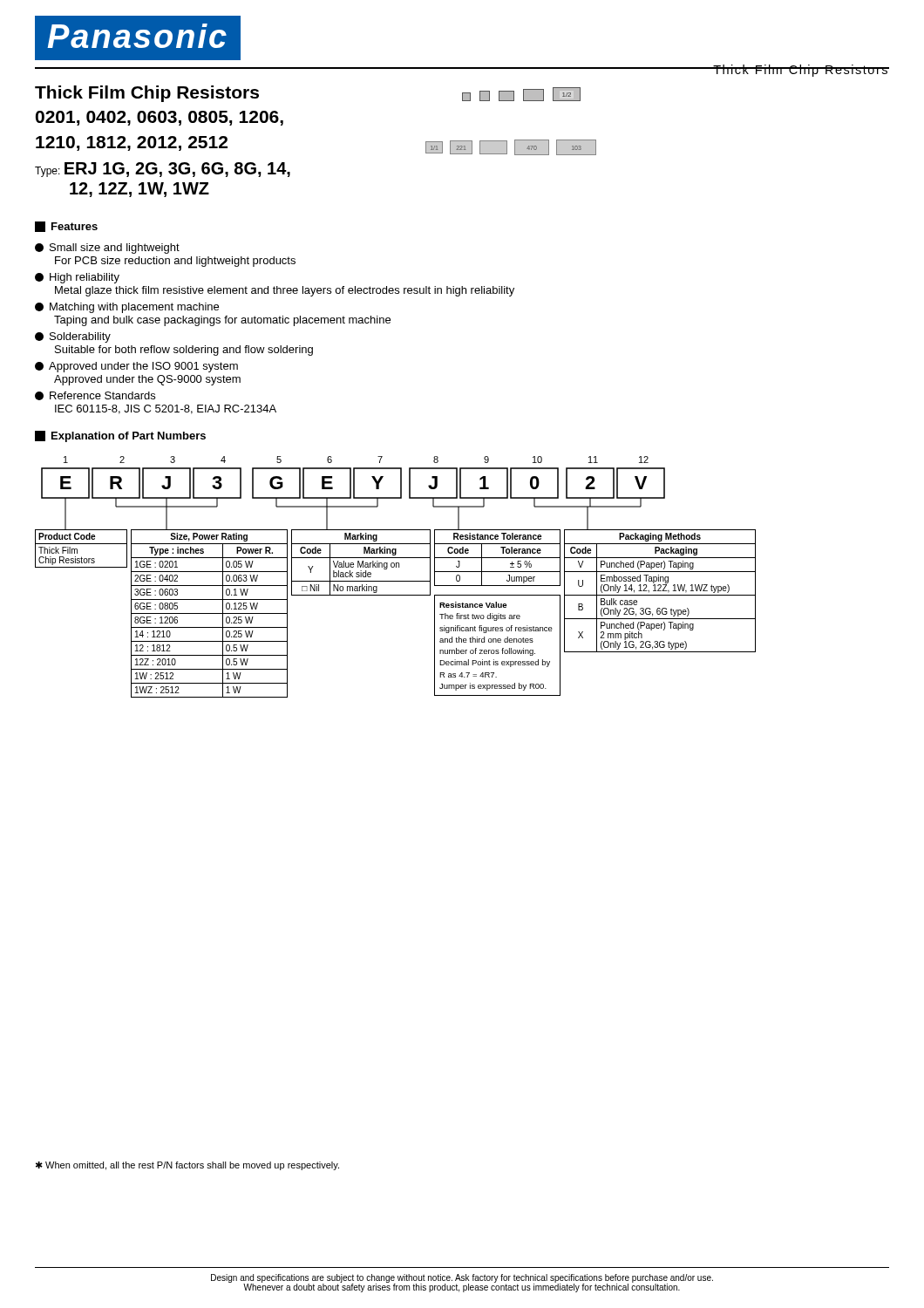
Task: Click on the text starting "High reliability Metal"
Action: point(462,284)
